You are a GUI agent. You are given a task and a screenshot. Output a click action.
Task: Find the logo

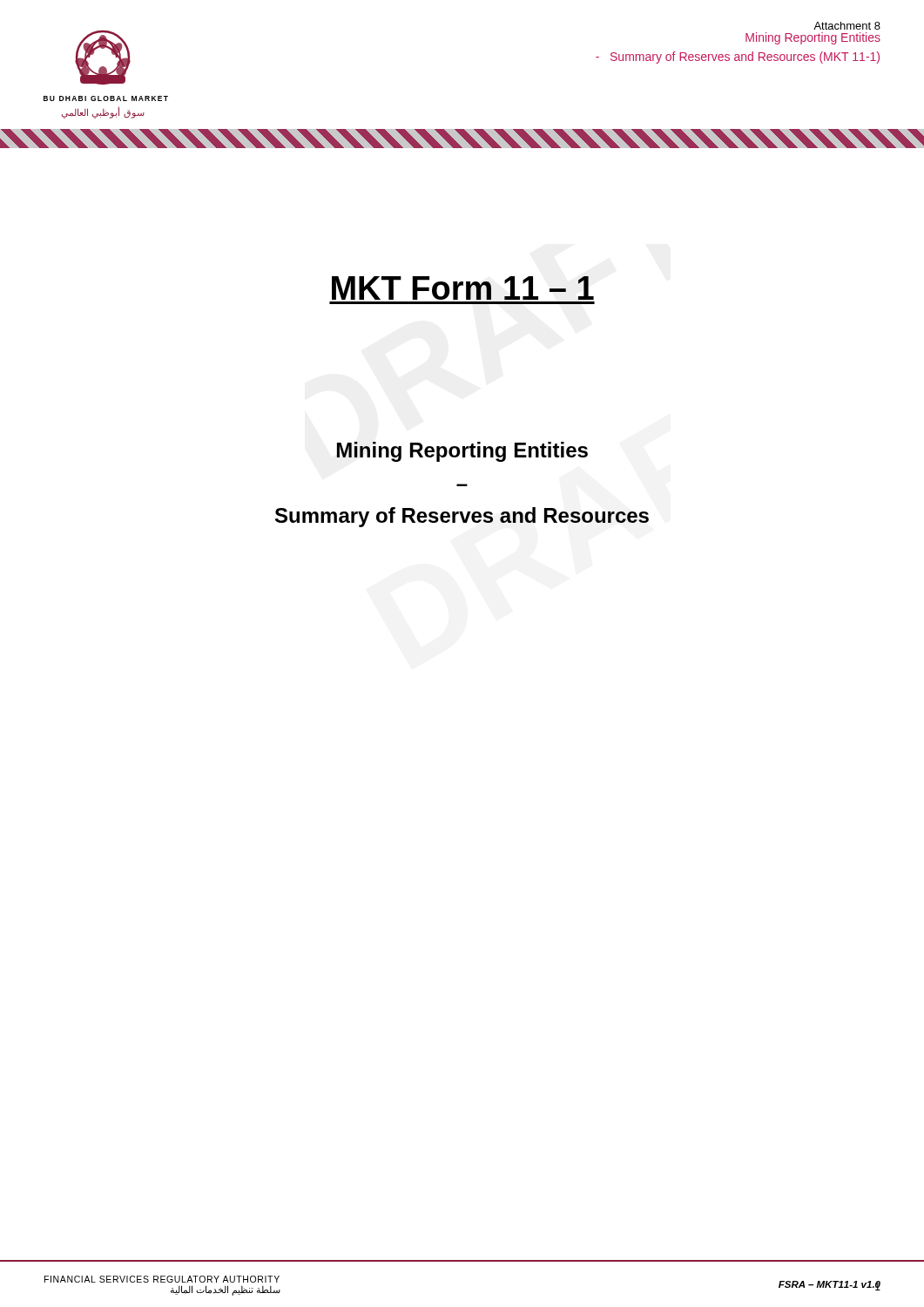pos(113,77)
